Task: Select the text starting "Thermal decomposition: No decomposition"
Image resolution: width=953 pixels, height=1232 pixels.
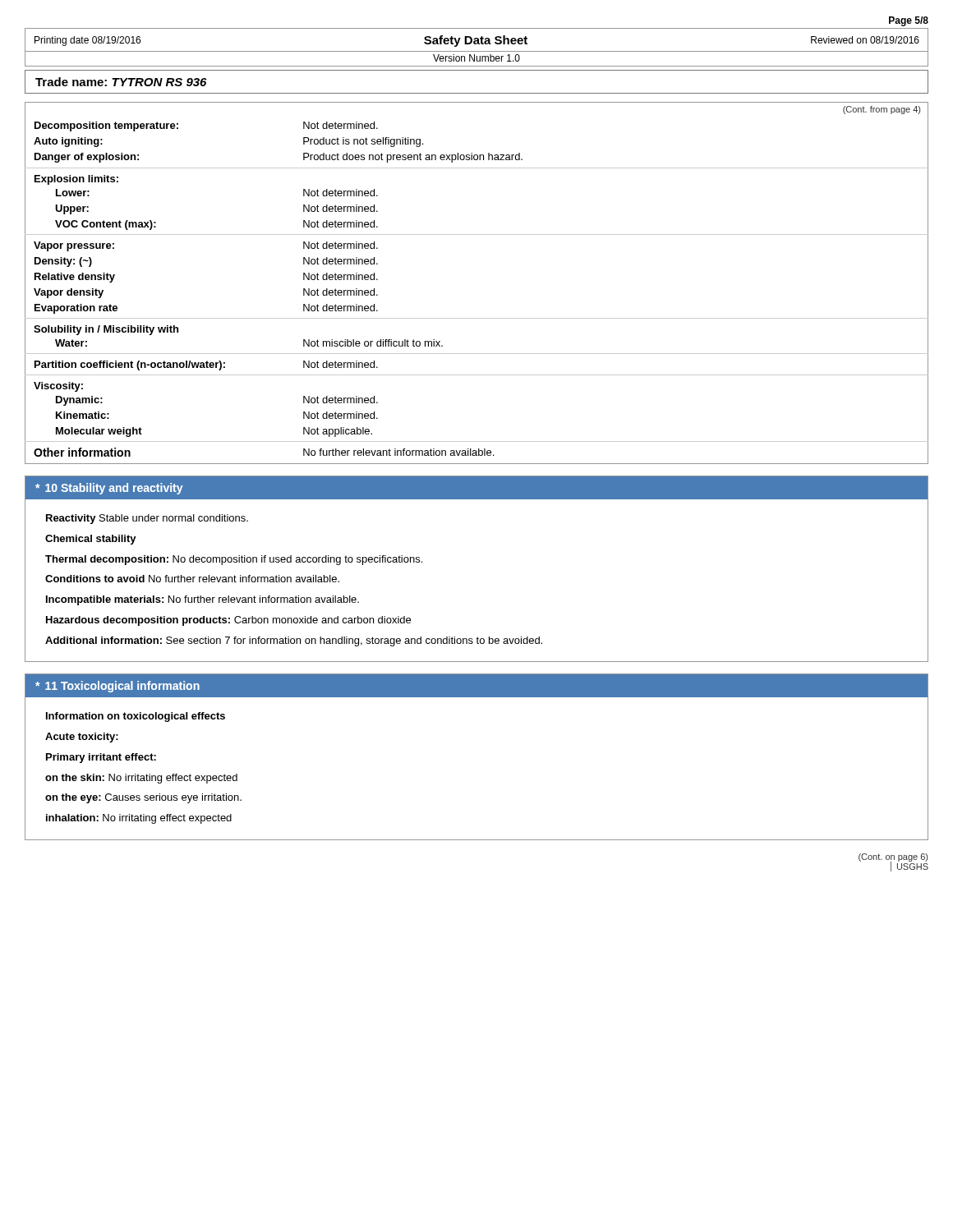Action: [234, 558]
